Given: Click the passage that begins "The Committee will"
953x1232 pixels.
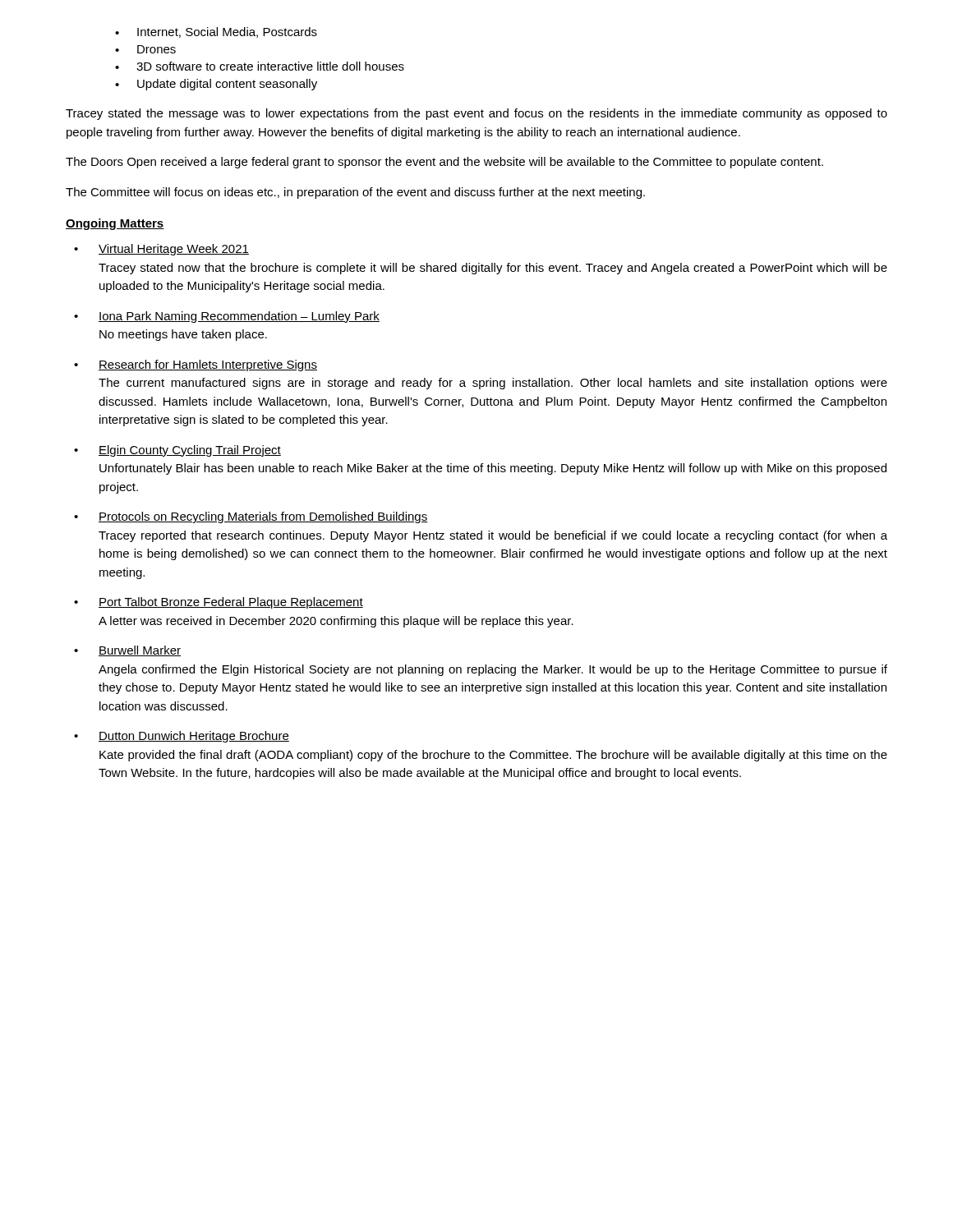Looking at the screenshot, I should point(356,191).
